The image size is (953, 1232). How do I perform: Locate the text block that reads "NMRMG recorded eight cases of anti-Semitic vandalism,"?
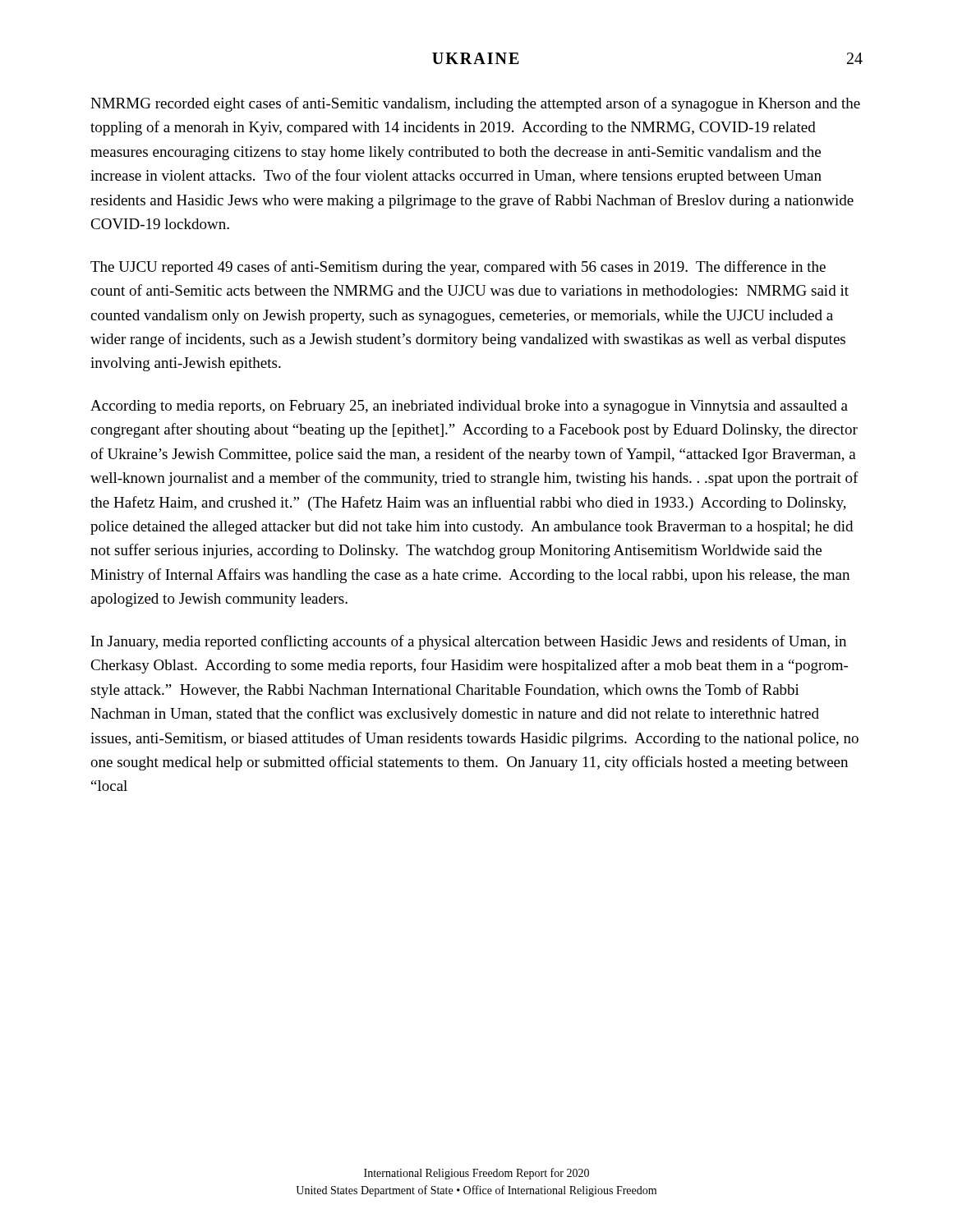point(475,164)
